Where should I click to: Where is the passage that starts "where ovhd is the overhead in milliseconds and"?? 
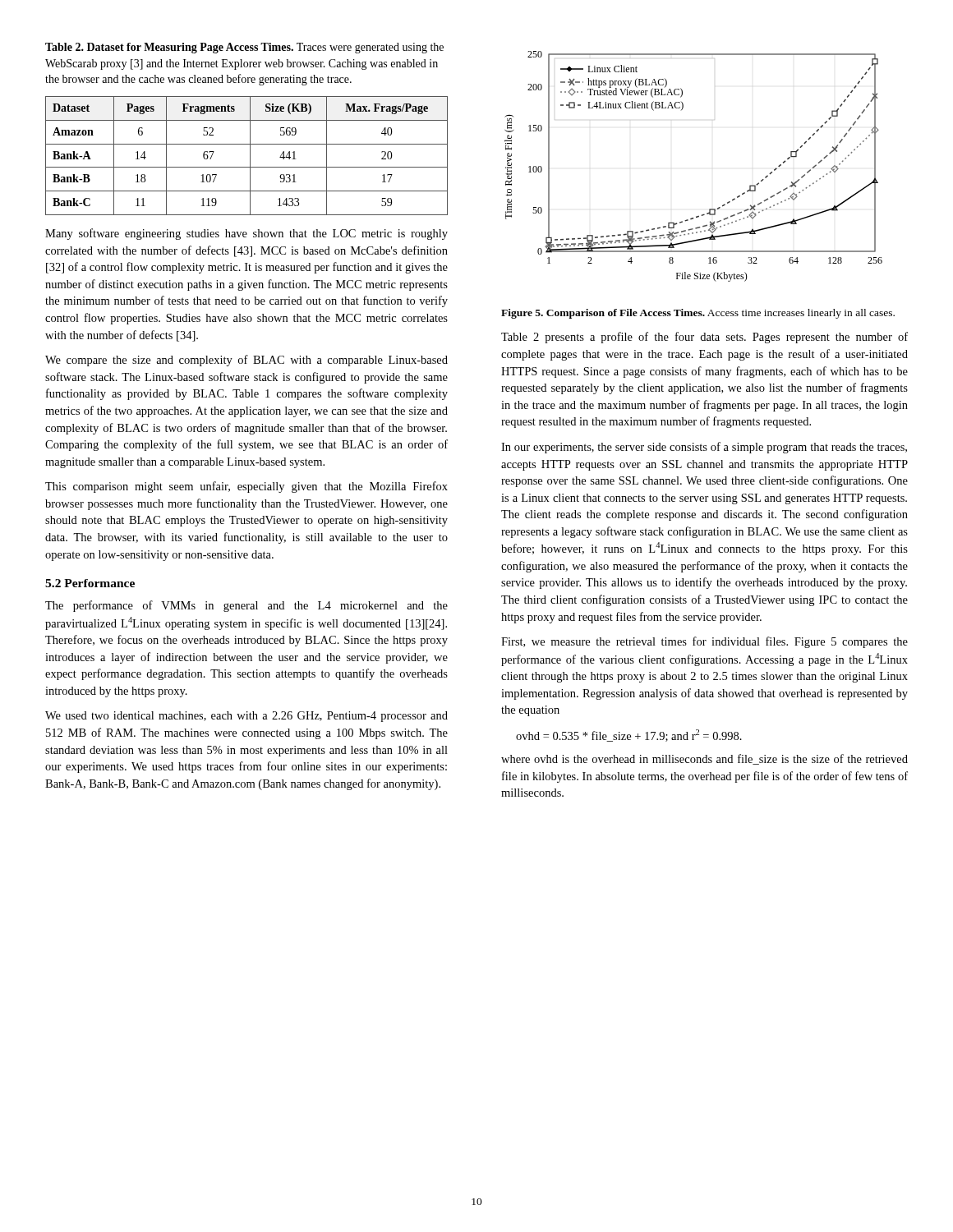pyautogui.click(x=705, y=776)
